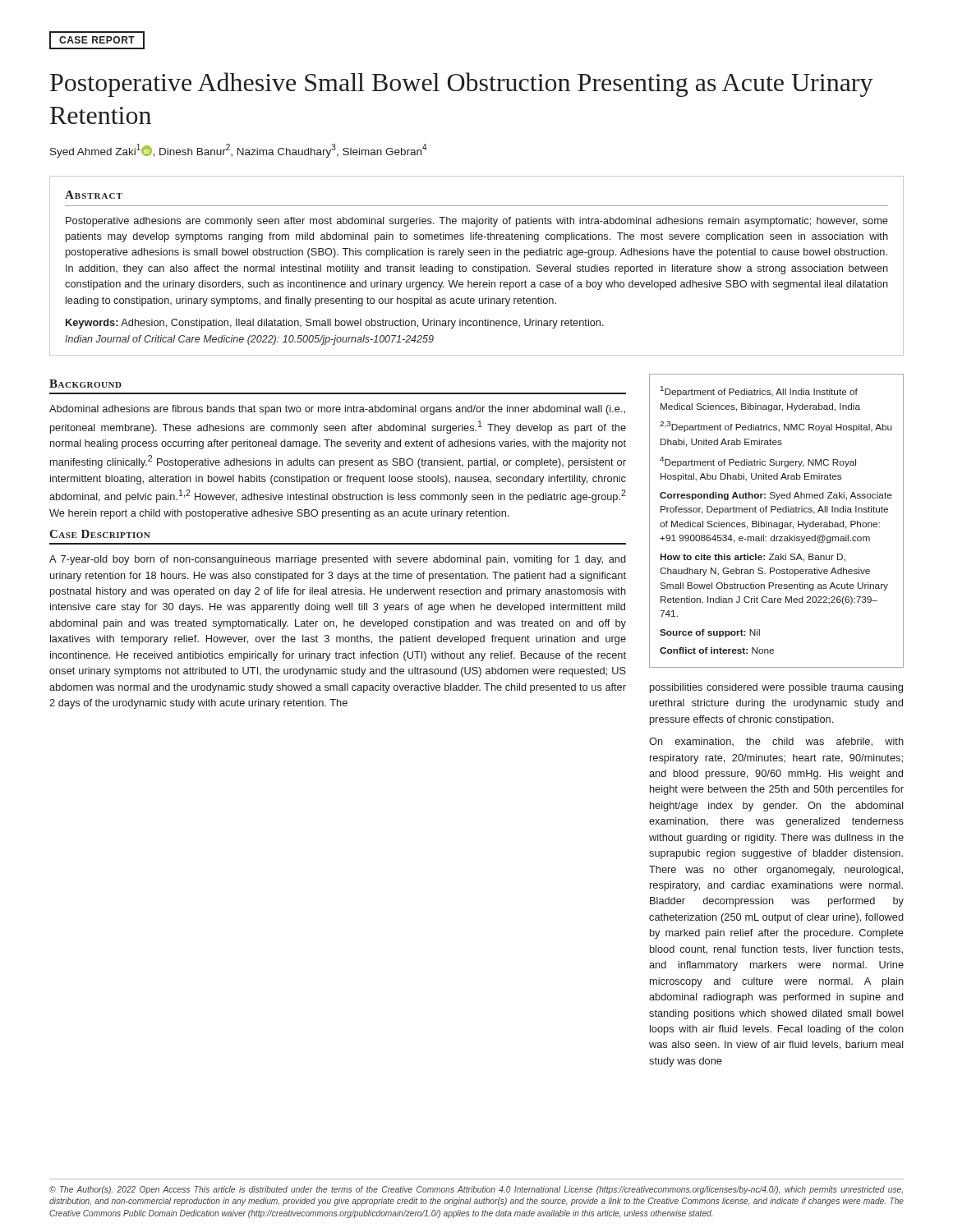
Task: Point to the element starting "possibilities considered were"
Action: (x=776, y=703)
